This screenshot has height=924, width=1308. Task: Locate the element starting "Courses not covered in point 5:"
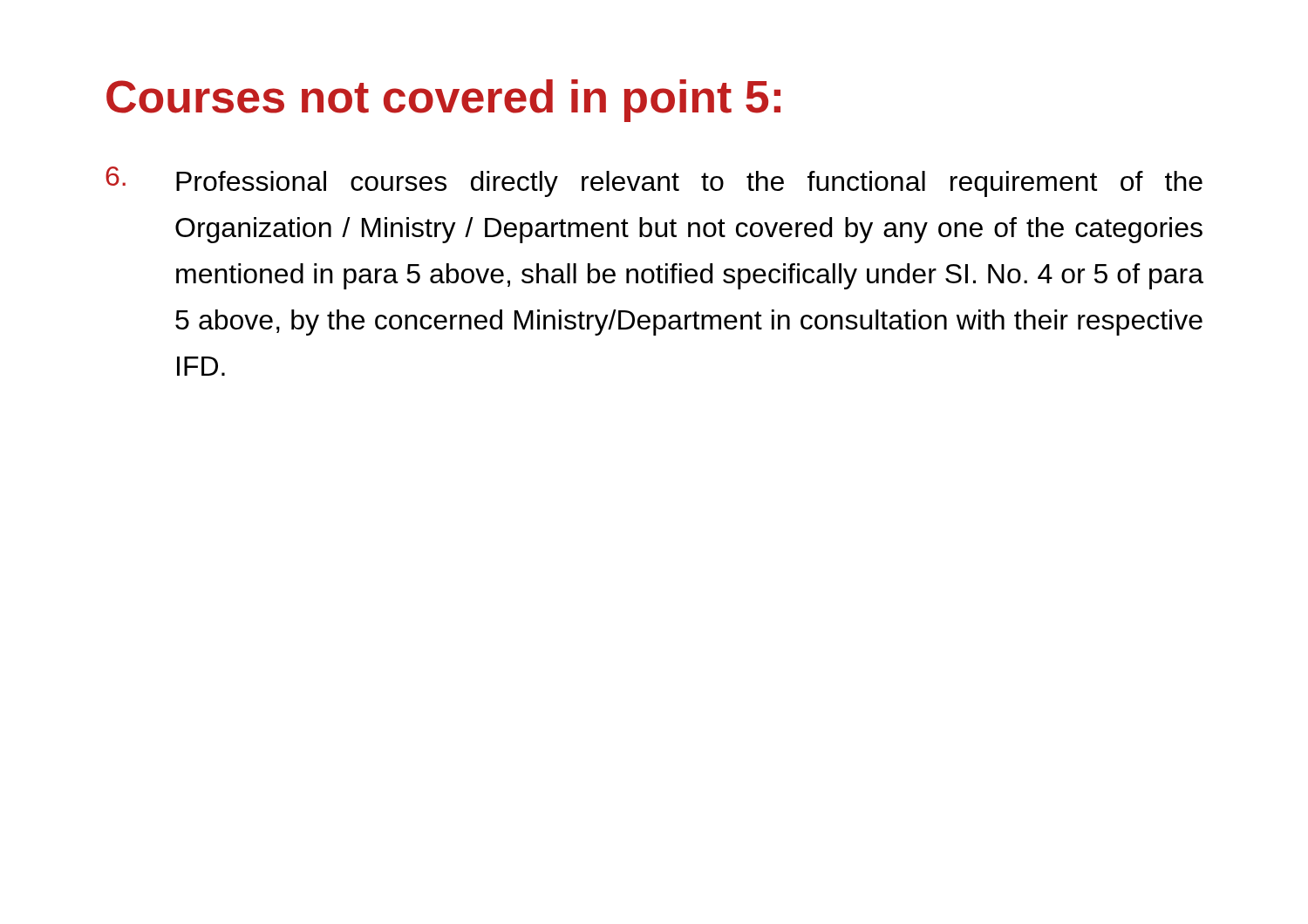click(445, 97)
